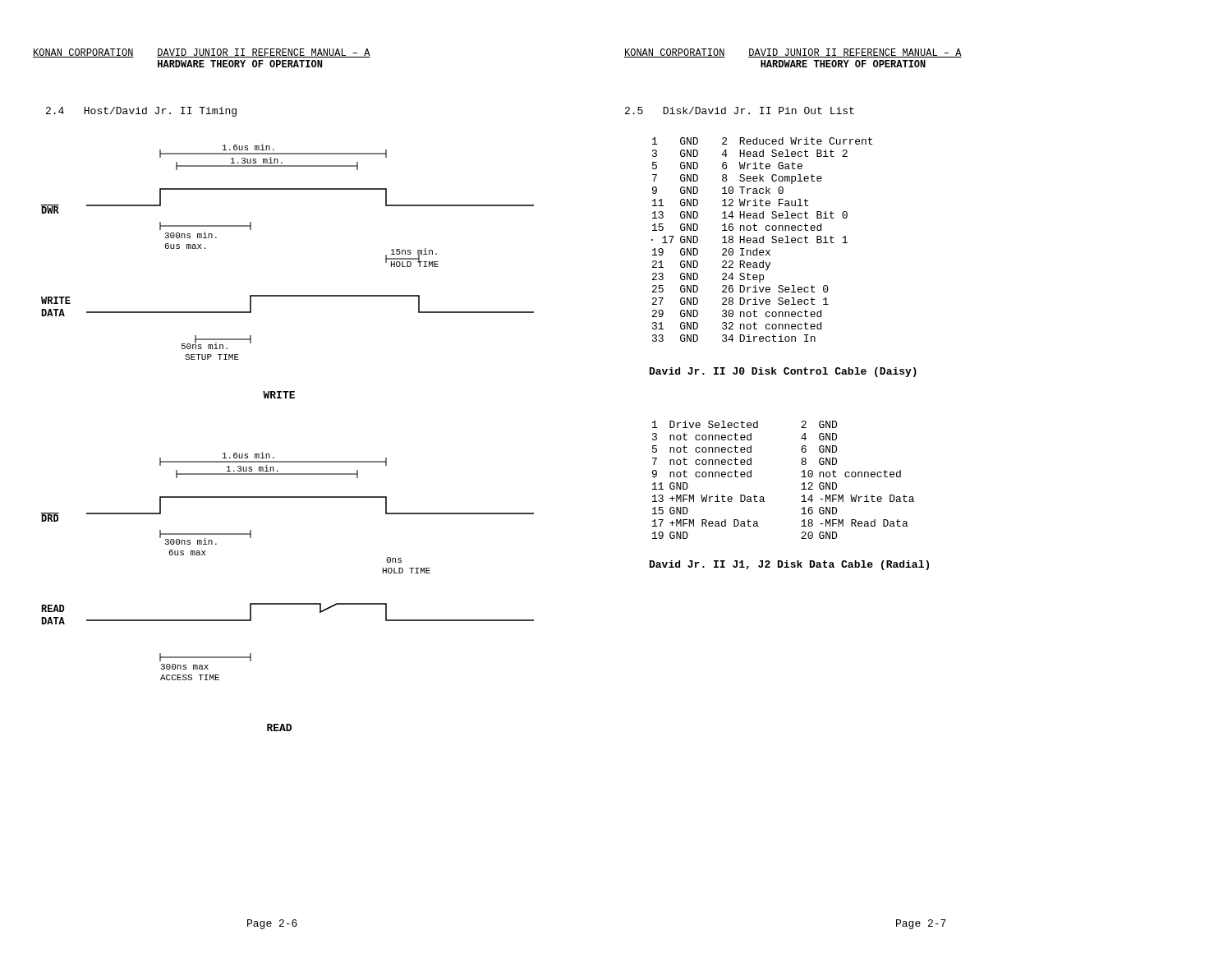The width and height of the screenshot is (1232, 953).
Task: Select the caption with the text "David Jr. II J0 Disk Control"
Action: [x=783, y=372]
